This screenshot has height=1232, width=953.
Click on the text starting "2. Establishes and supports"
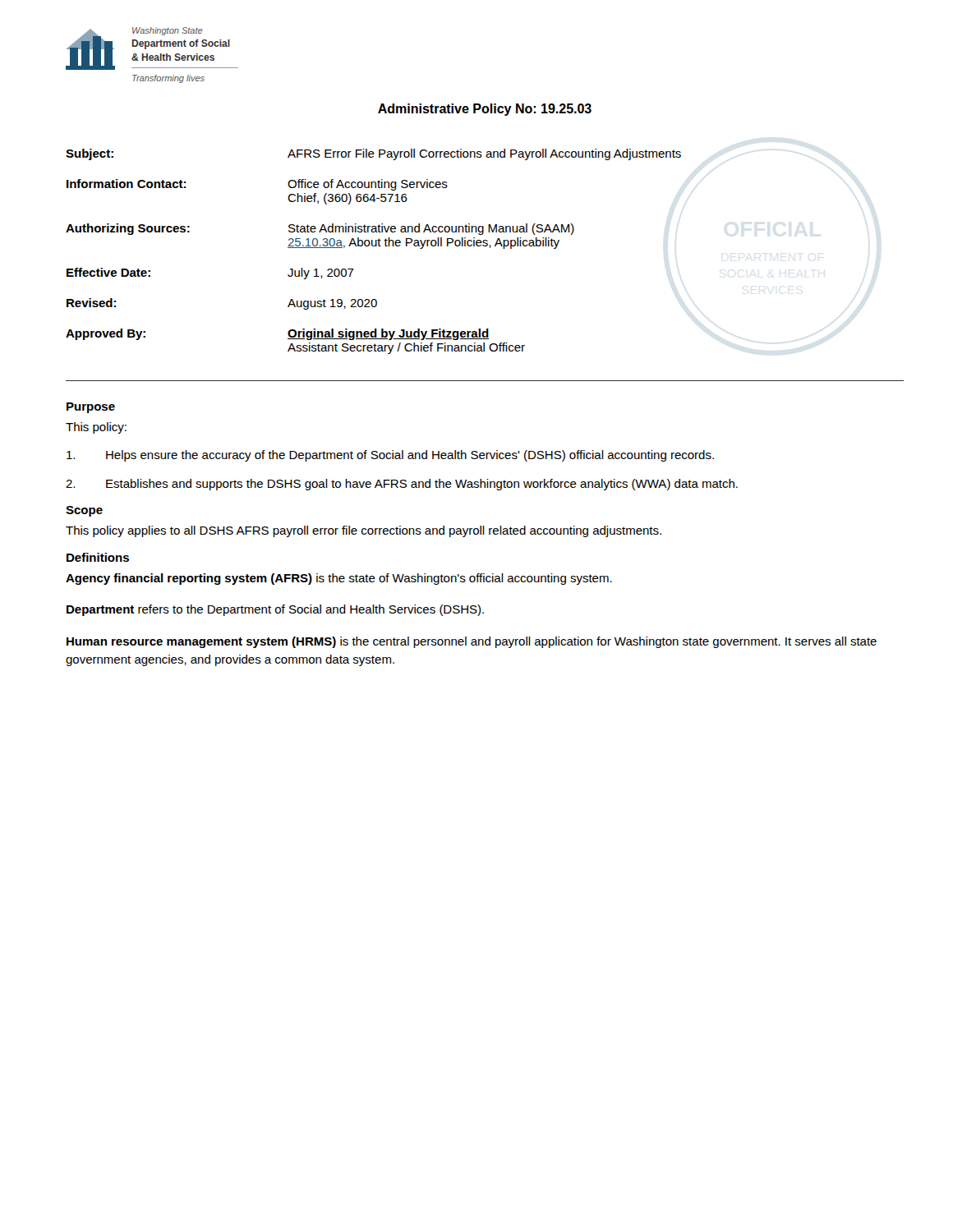(485, 484)
